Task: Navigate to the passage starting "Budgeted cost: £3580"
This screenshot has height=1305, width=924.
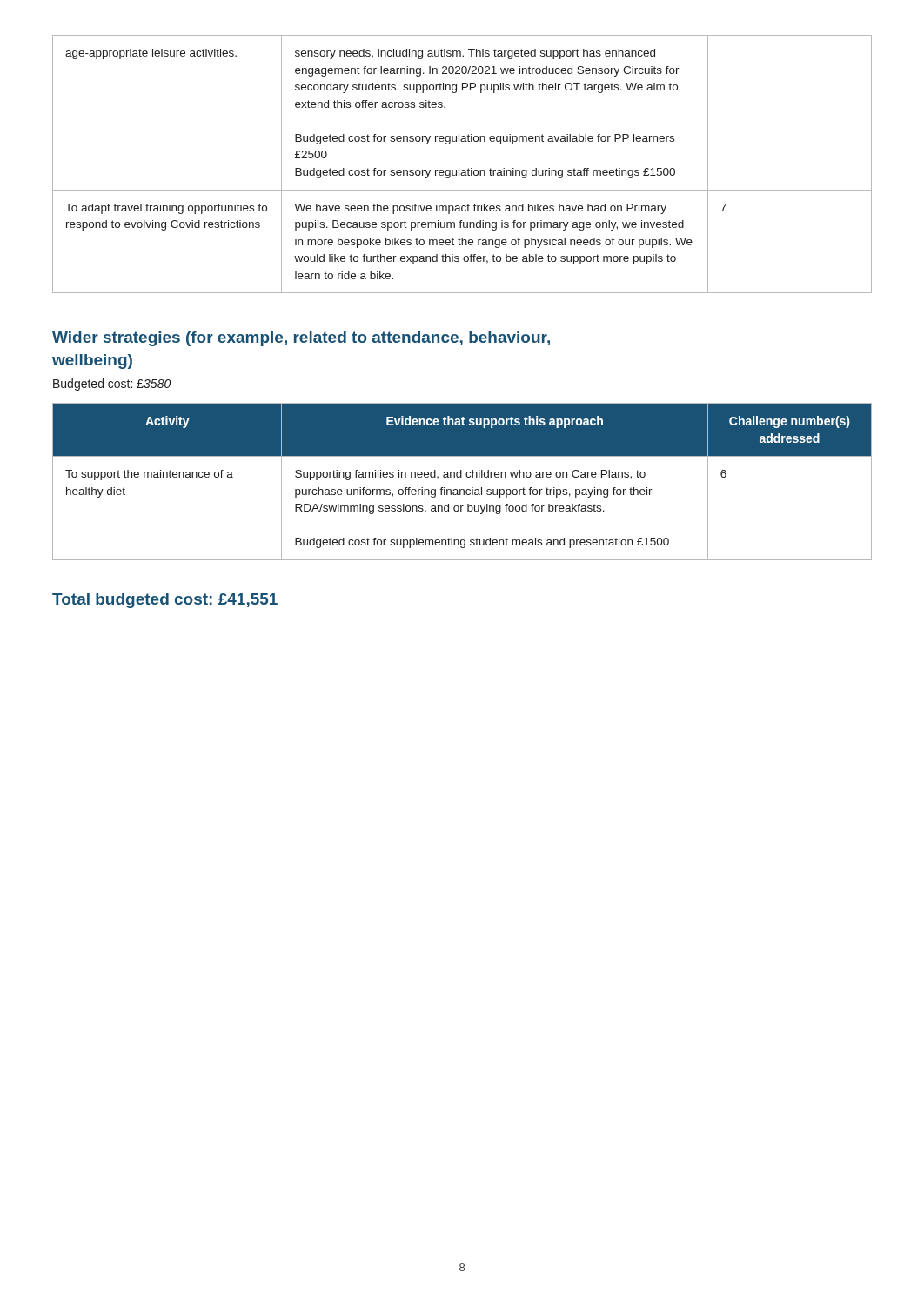Action: click(x=111, y=383)
